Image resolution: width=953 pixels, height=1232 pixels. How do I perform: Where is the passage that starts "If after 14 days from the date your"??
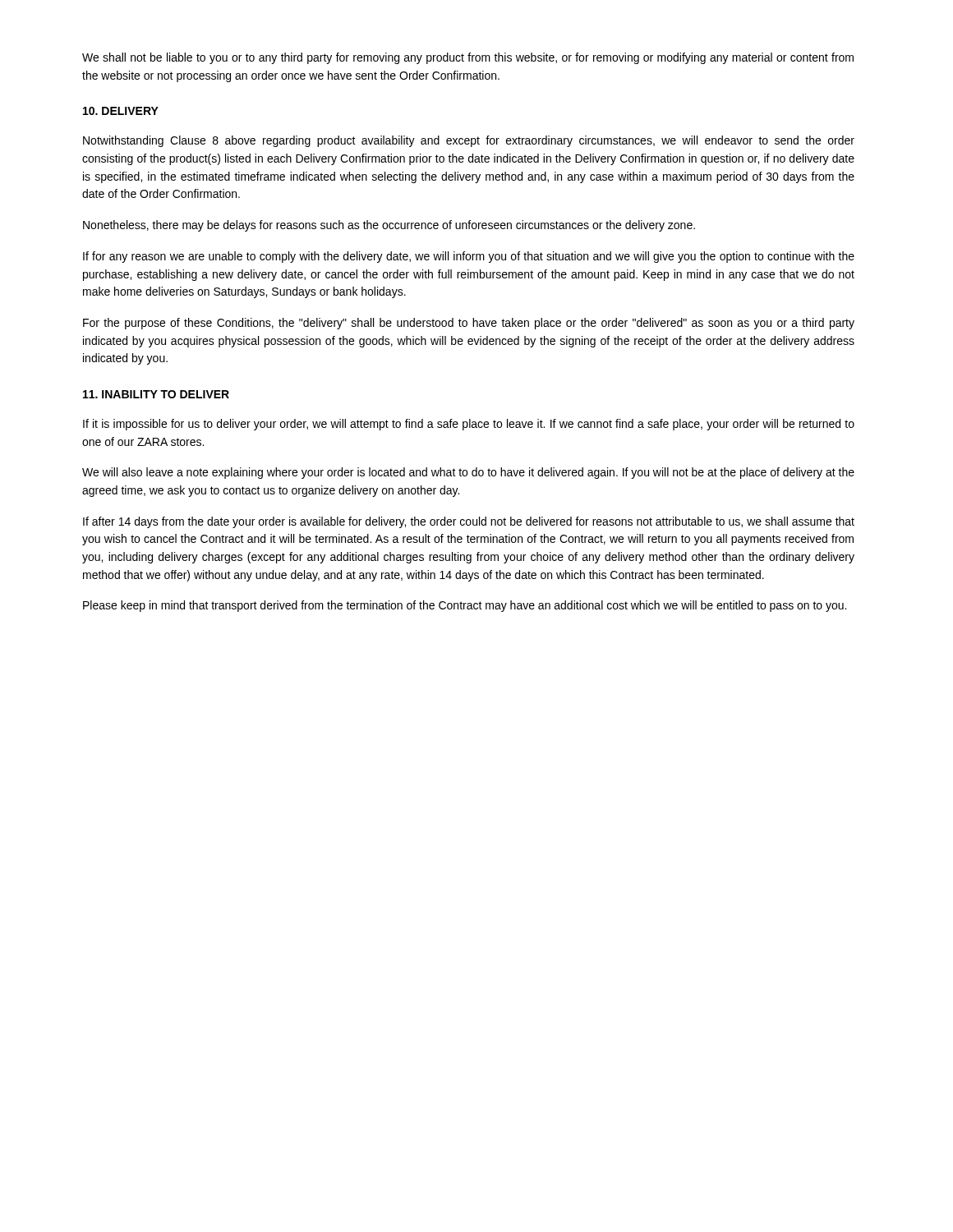468,548
